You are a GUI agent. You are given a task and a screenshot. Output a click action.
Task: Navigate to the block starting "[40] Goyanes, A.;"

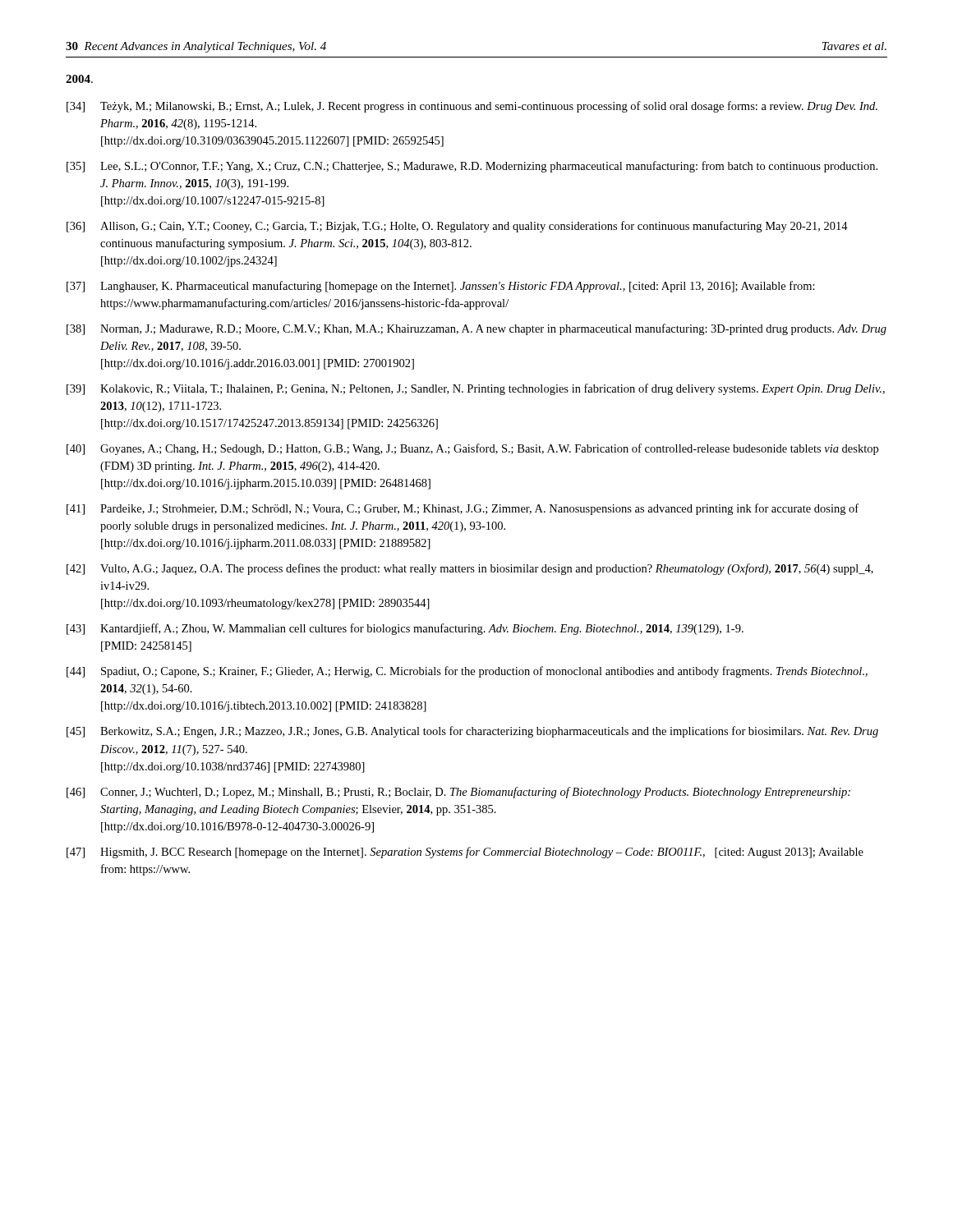click(x=472, y=449)
